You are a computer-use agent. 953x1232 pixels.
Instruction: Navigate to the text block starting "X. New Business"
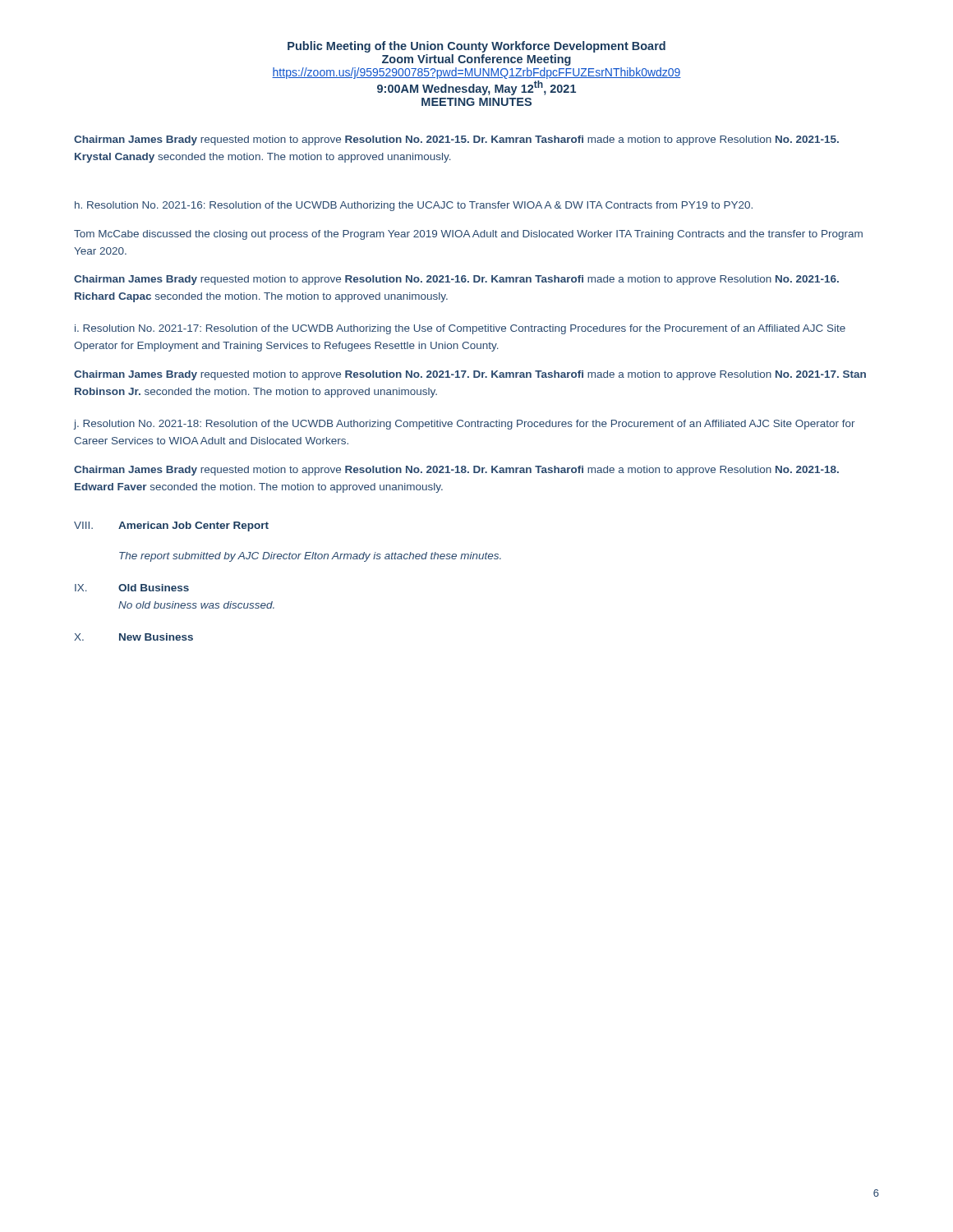(134, 637)
